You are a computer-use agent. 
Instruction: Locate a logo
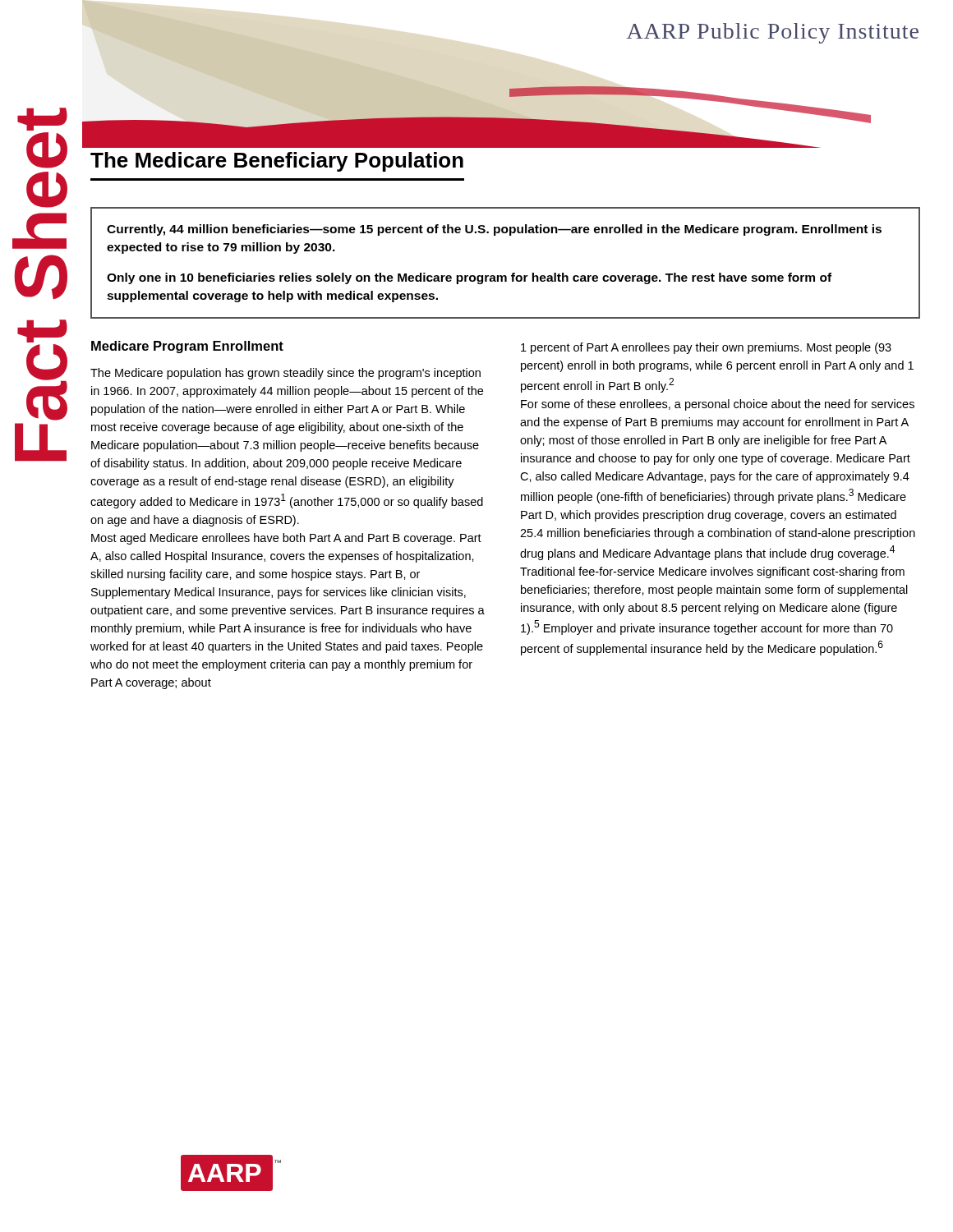[x=234, y=1175]
